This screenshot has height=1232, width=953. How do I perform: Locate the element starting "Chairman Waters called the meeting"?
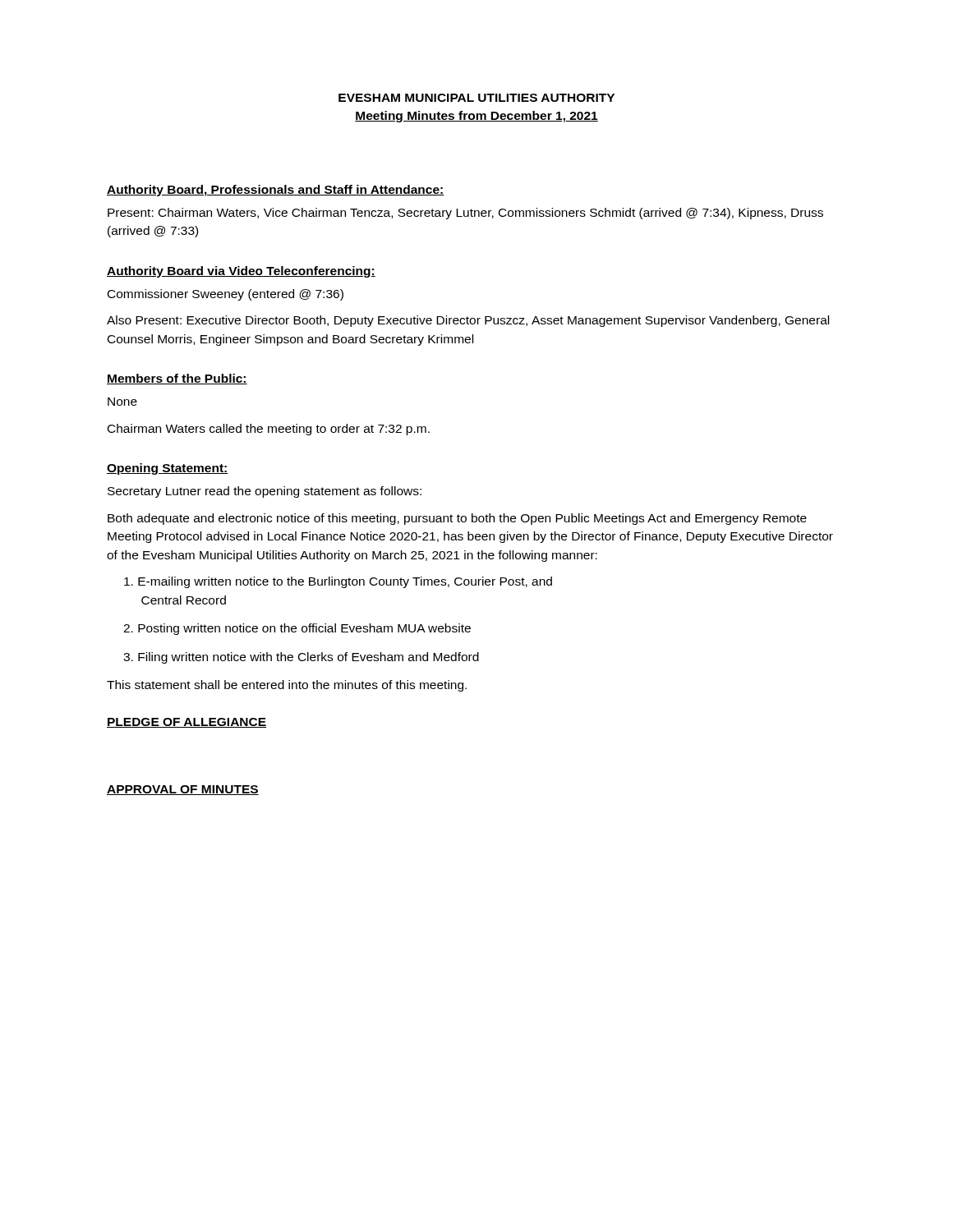pyautogui.click(x=269, y=428)
